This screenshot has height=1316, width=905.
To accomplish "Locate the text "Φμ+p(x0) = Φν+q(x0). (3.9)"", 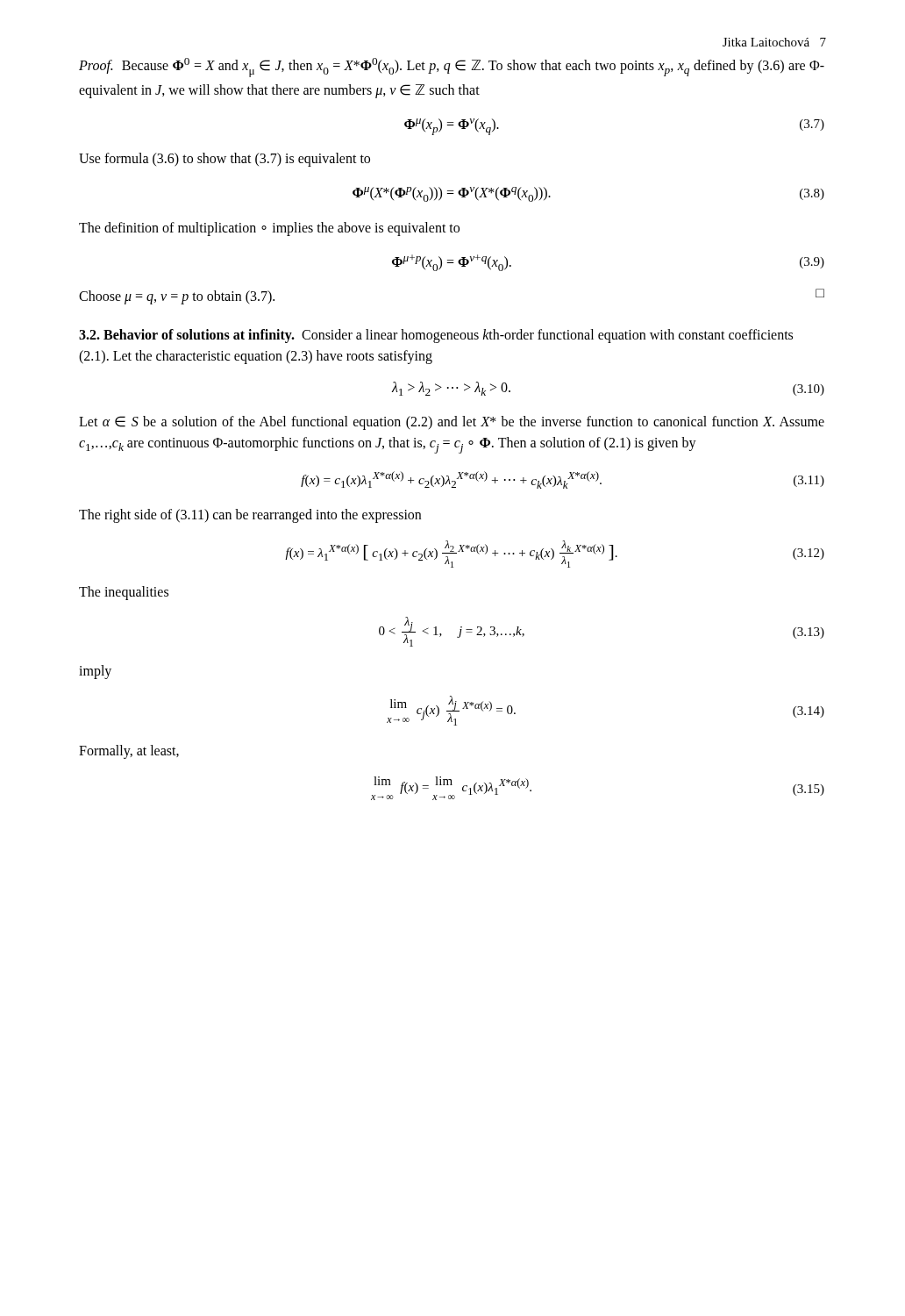I will (452, 262).
